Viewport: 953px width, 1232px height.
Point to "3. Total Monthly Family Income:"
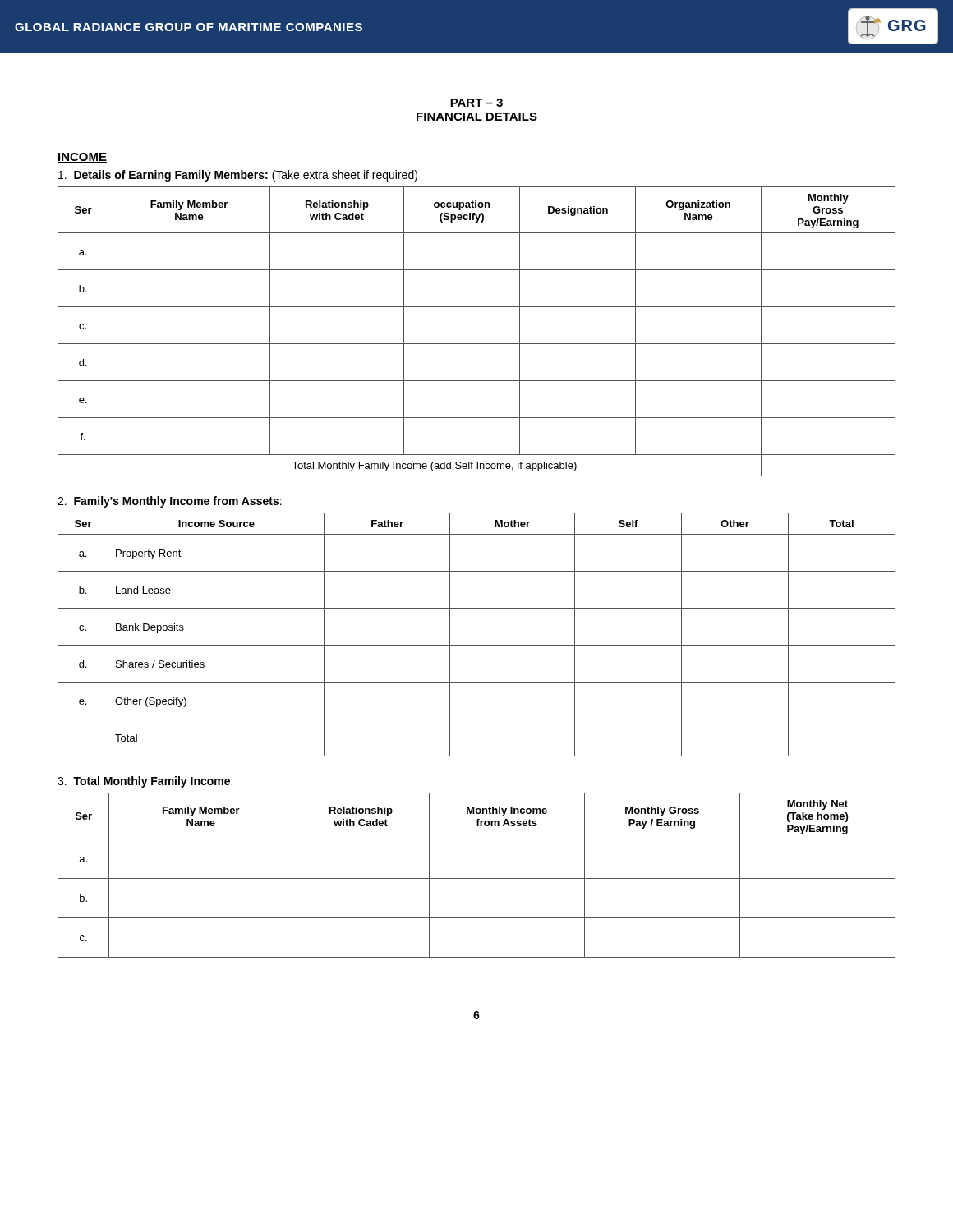coord(146,781)
